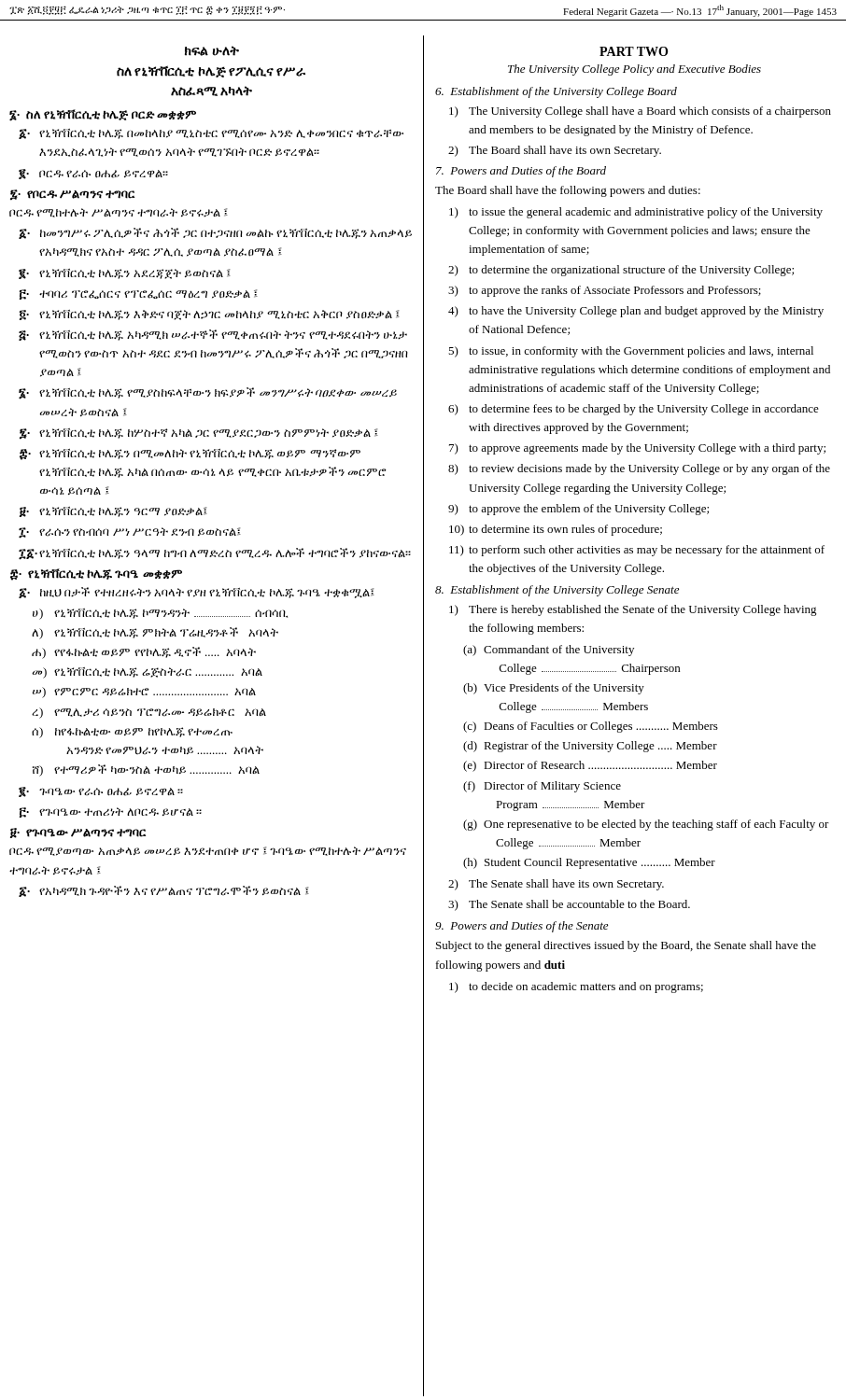
Task: Where is the passage that starts "(g) One represenative to"?
Action: 648,833
